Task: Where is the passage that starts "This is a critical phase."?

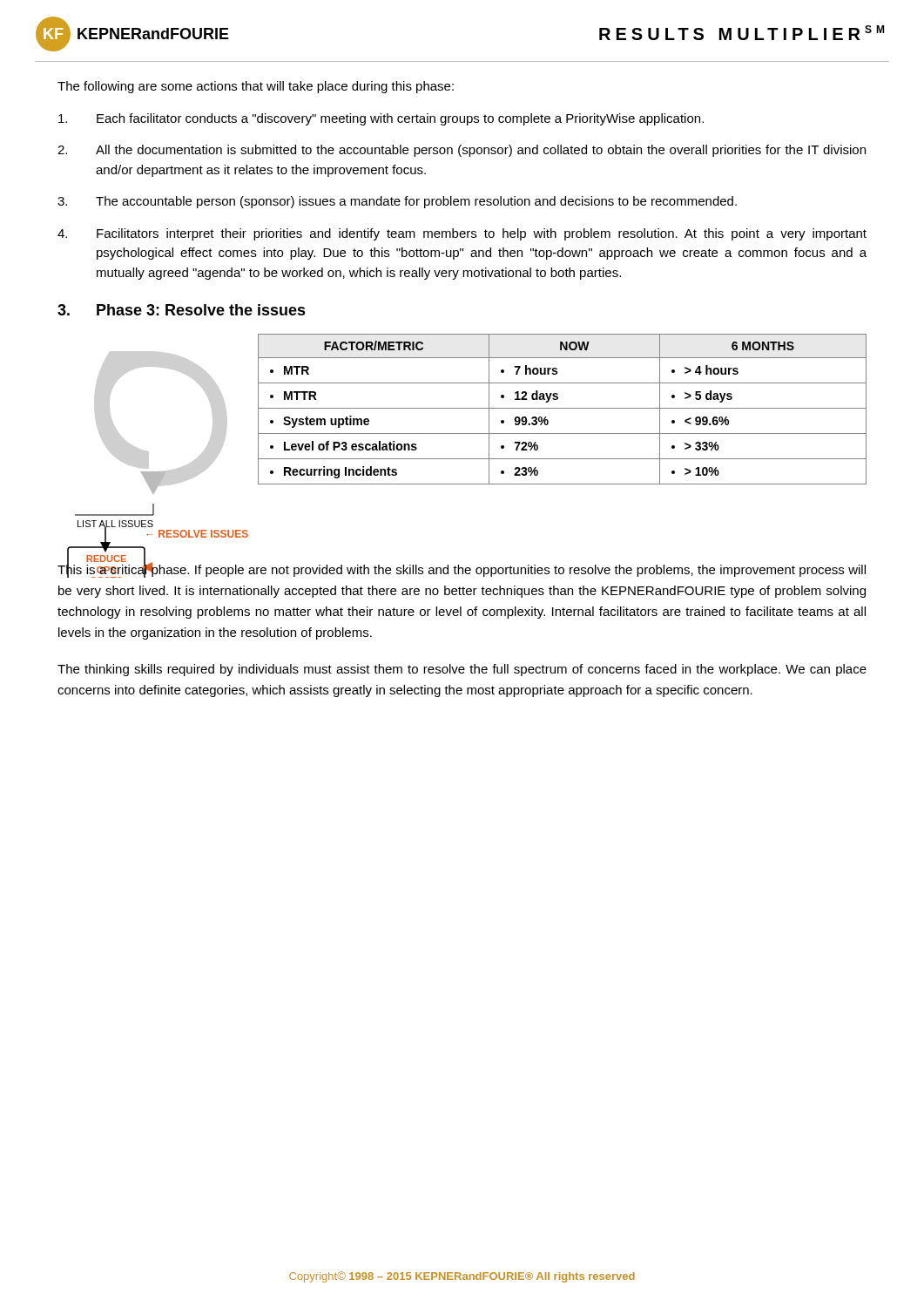Action: point(462,601)
